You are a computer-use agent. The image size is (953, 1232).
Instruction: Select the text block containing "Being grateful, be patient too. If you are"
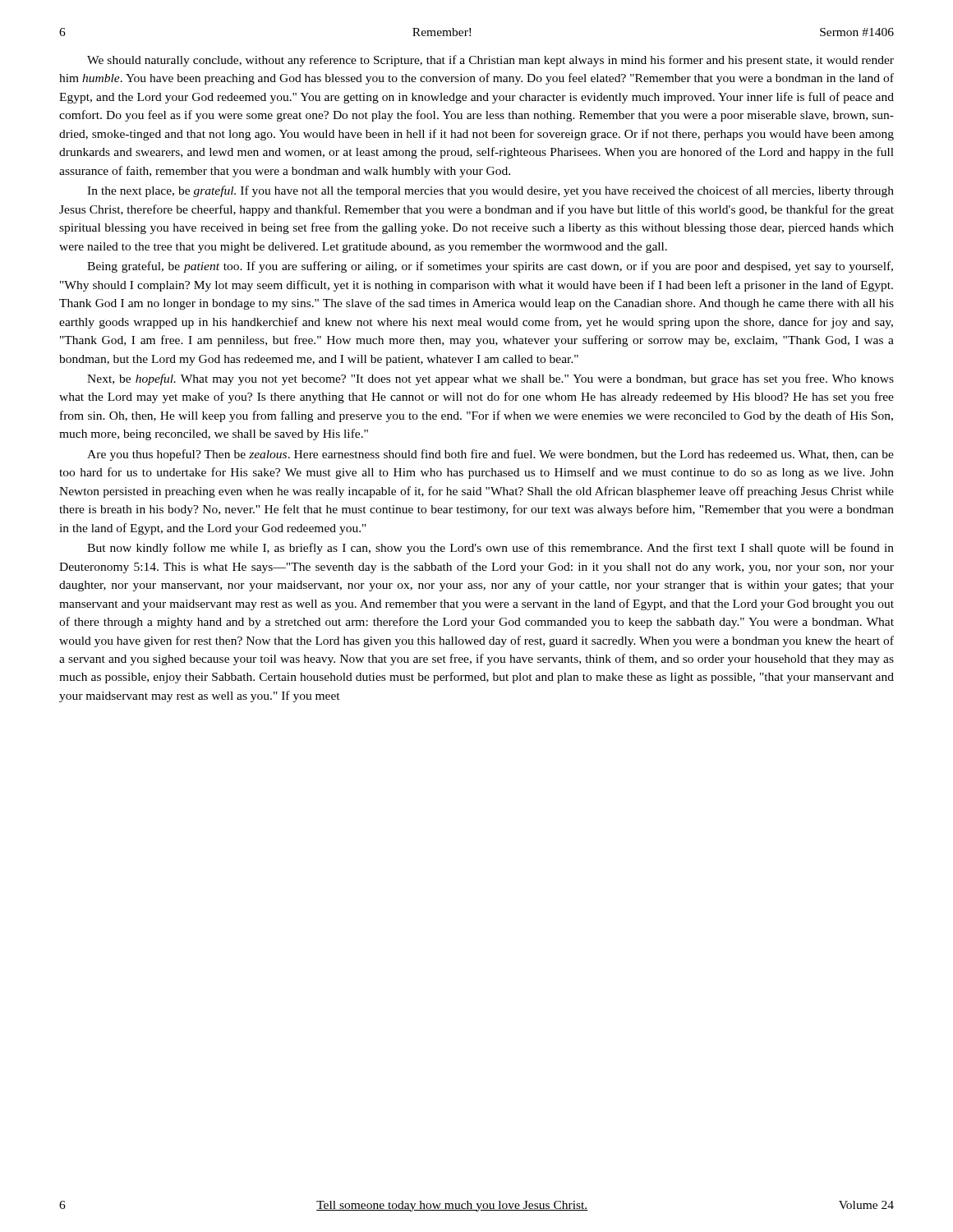pyautogui.click(x=476, y=312)
